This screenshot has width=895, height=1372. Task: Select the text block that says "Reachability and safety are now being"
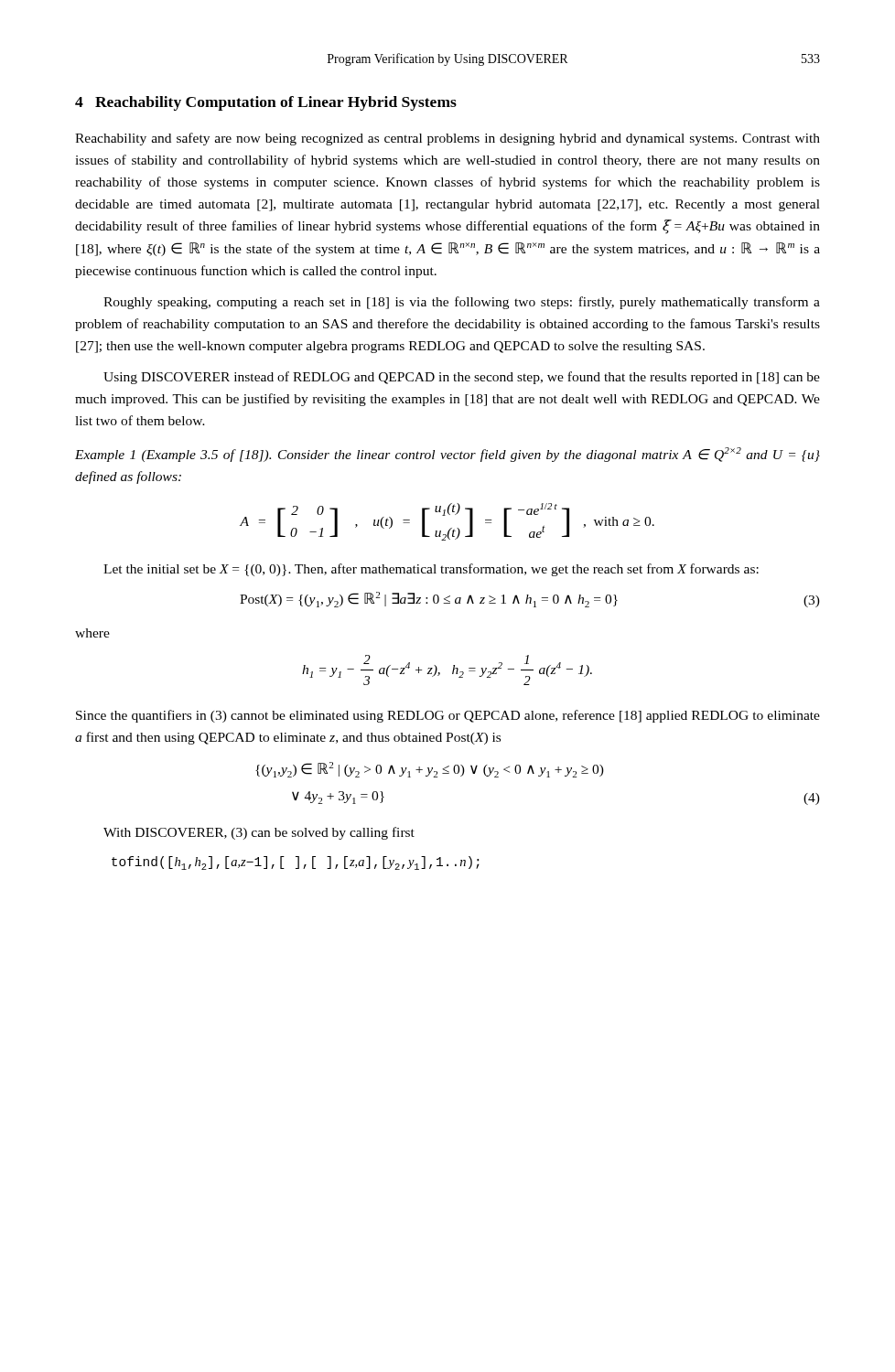pyautogui.click(x=448, y=204)
